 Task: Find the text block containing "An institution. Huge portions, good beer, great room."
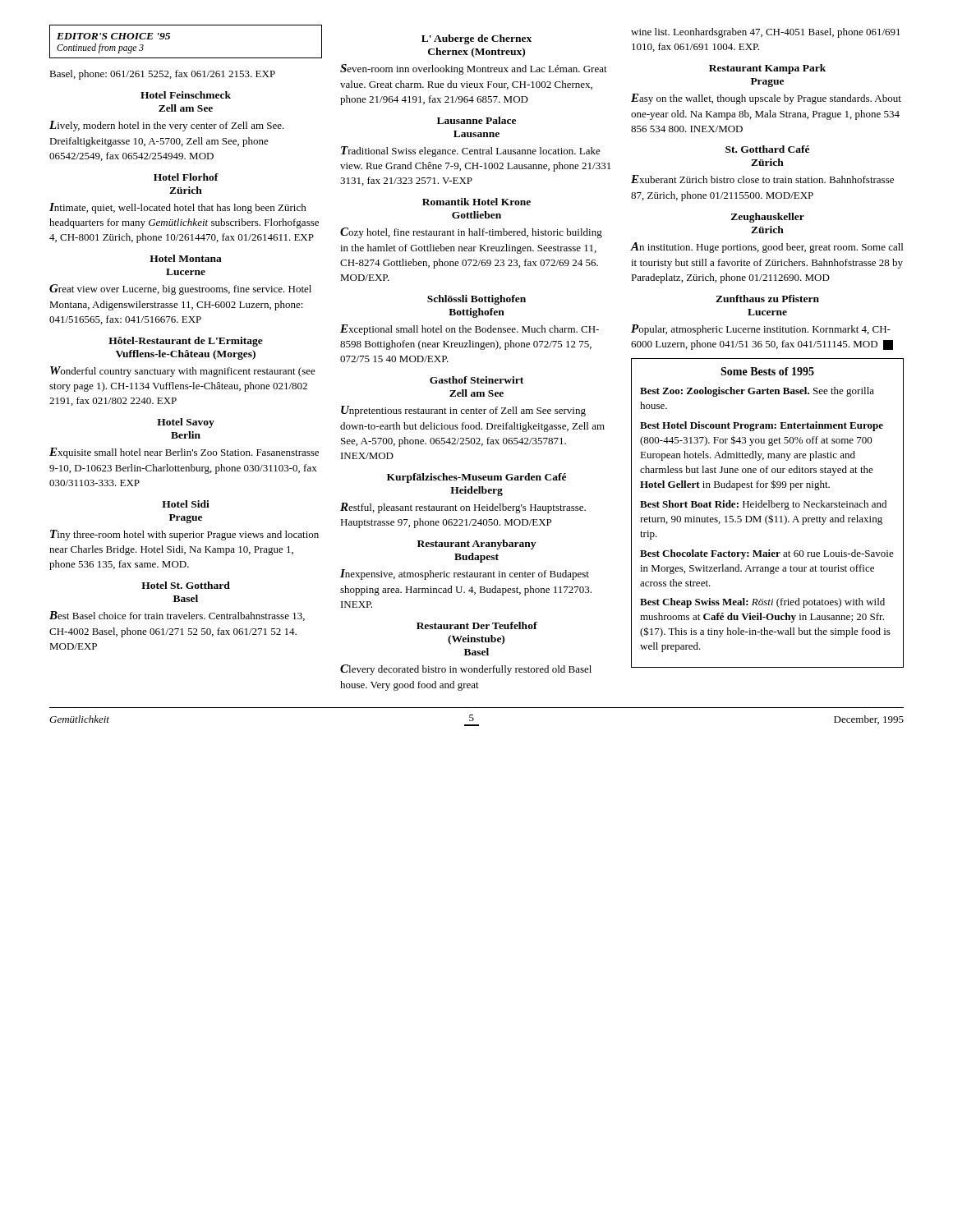[x=767, y=261]
